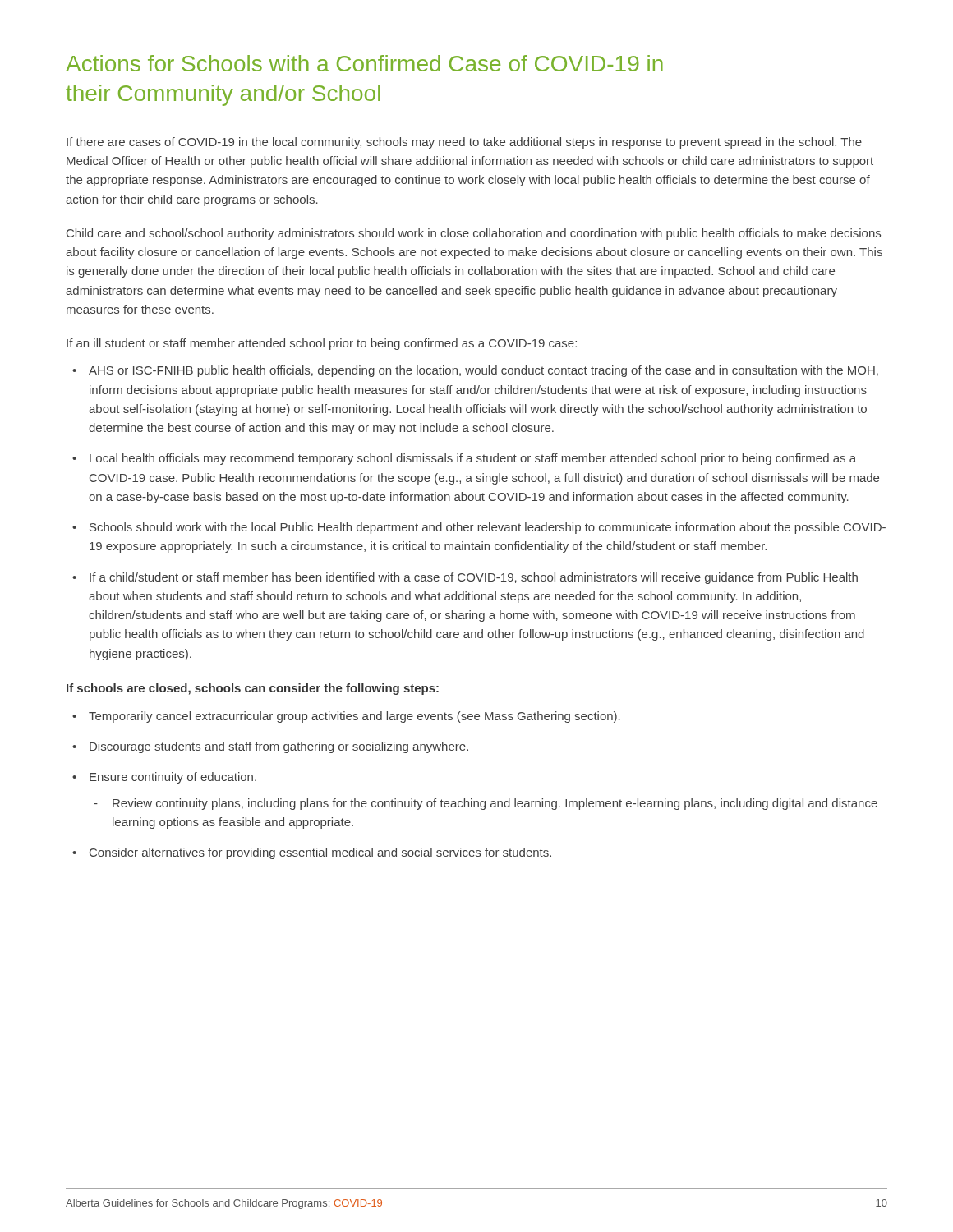This screenshot has height=1232, width=953.
Task: Point to the section header beginning "If schools are closed, schools can"
Action: tap(253, 688)
